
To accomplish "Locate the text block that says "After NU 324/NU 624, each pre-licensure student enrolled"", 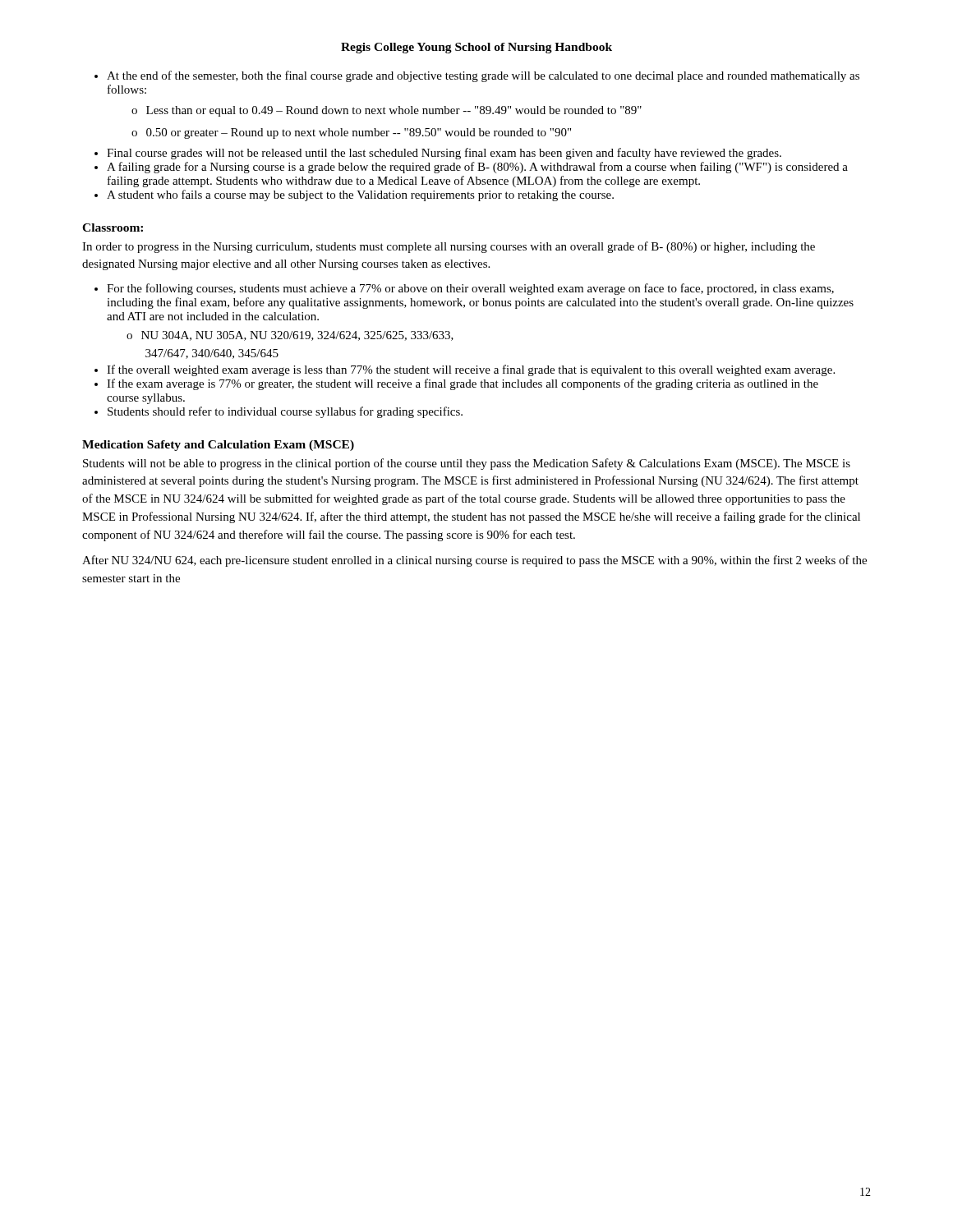I will [475, 569].
